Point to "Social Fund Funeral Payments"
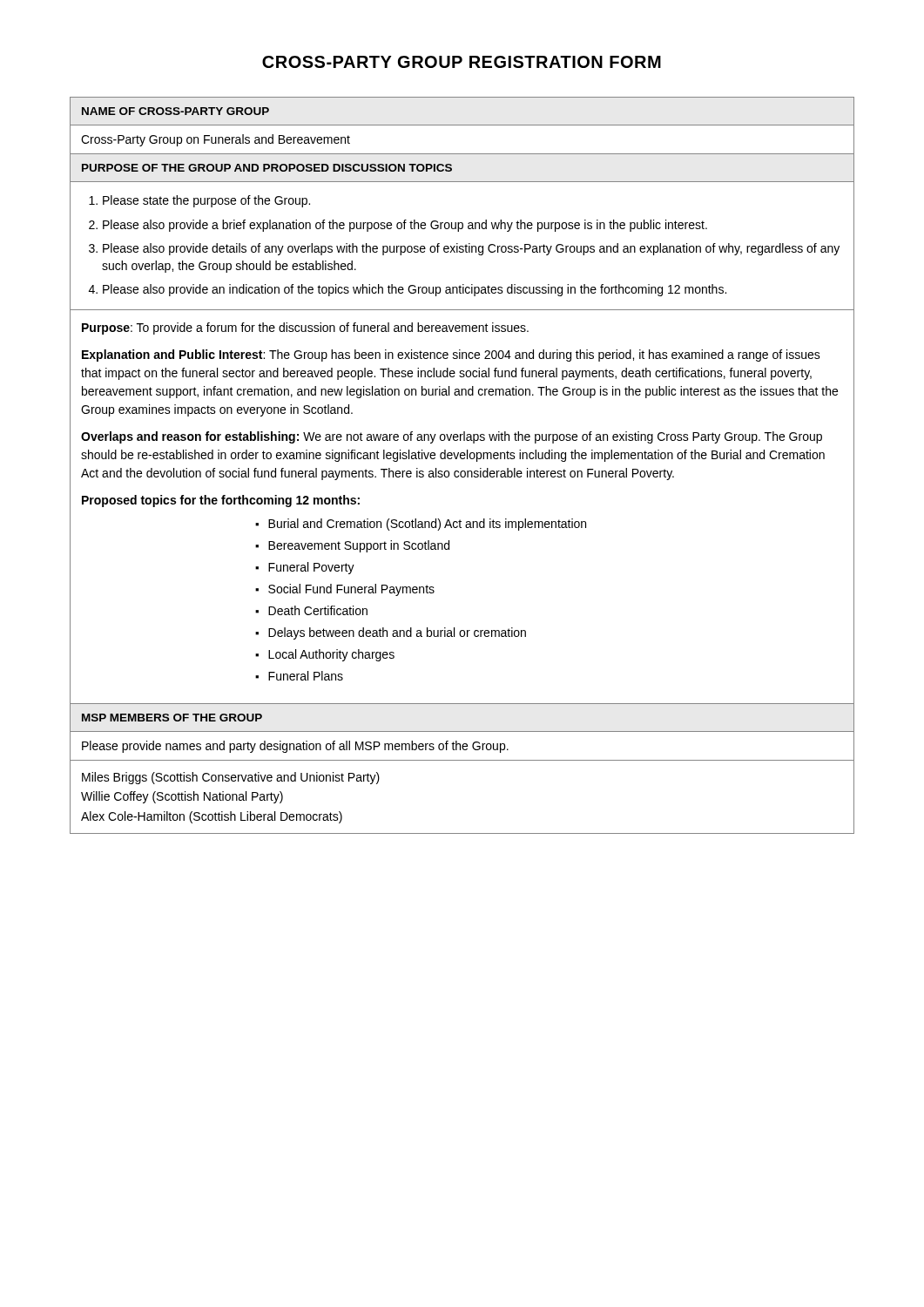This screenshot has width=924, height=1307. [x=351, y=589]
